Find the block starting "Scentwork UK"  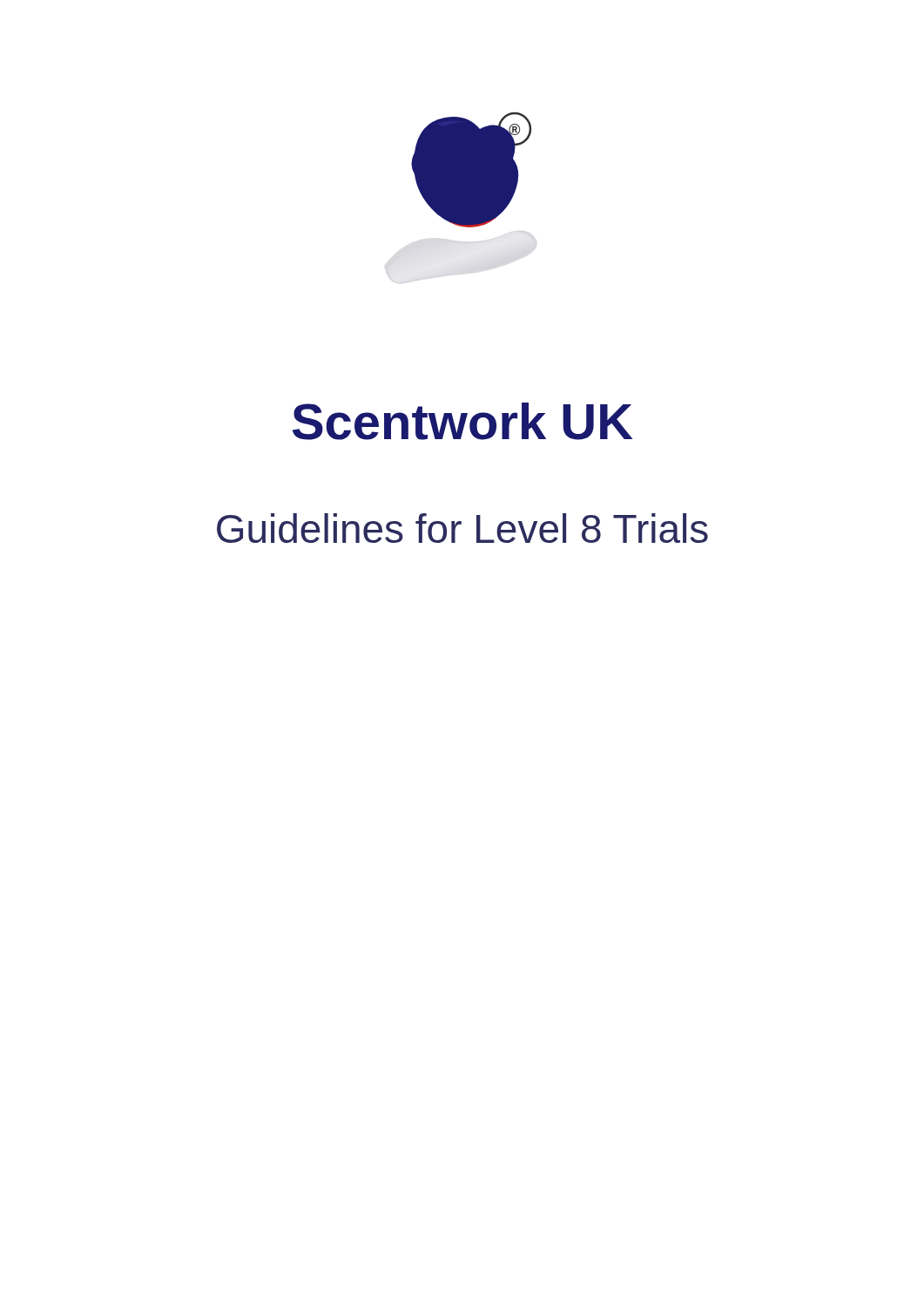point(462,421)
